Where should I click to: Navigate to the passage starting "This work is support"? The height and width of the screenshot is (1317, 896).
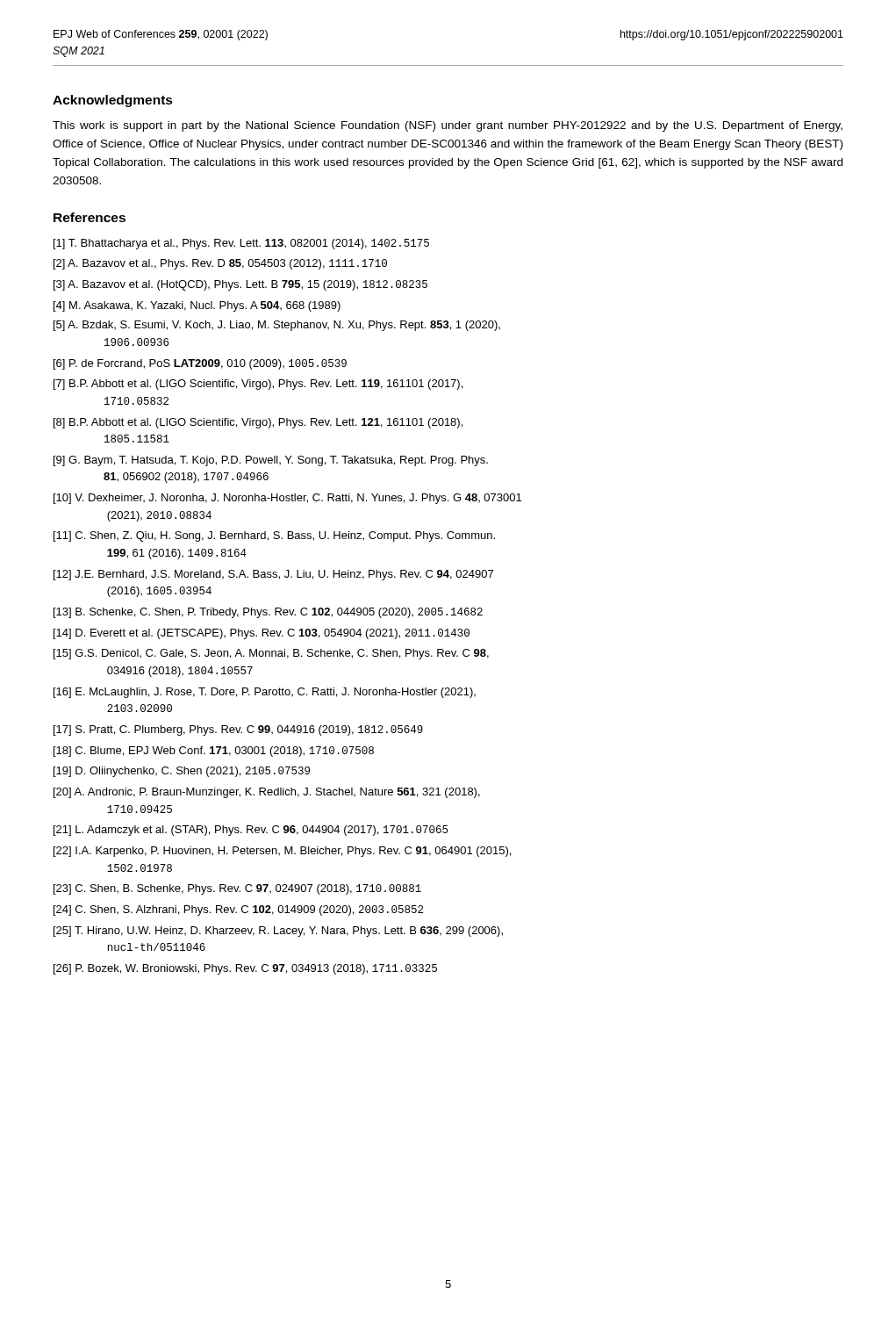[448, 153]
